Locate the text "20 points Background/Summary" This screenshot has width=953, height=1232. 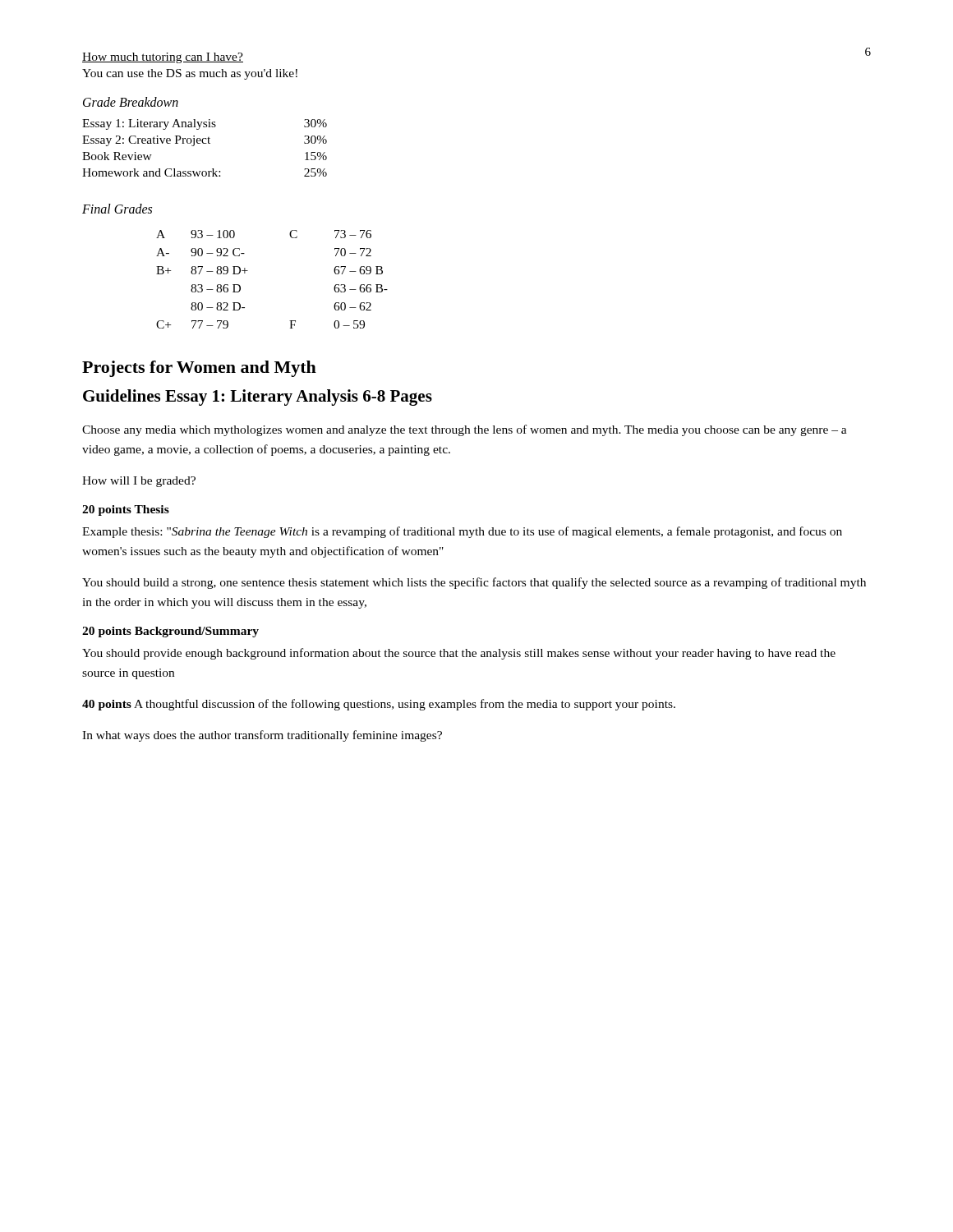coord(170,630)
